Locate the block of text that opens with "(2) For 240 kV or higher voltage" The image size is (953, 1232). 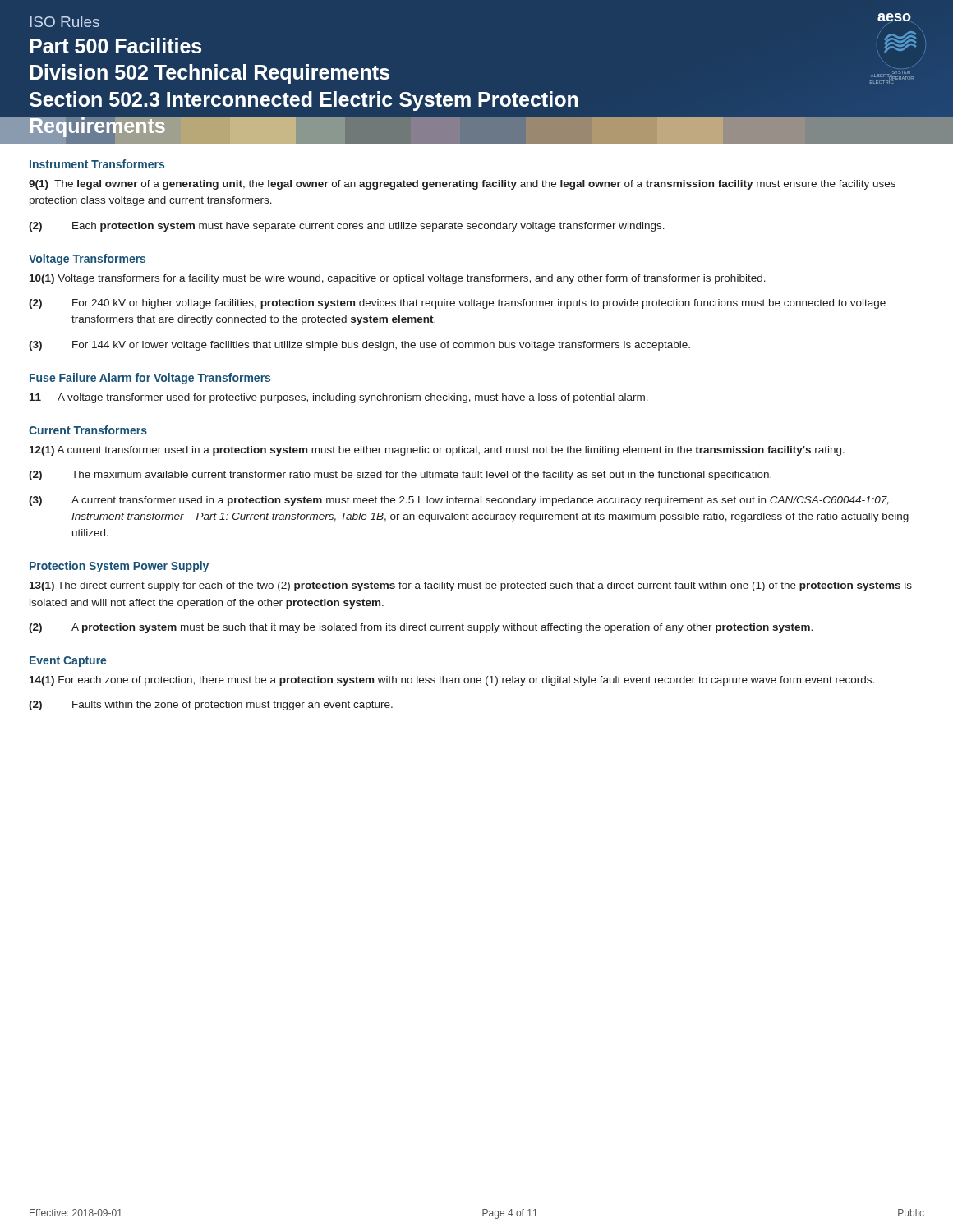[476, 311]
